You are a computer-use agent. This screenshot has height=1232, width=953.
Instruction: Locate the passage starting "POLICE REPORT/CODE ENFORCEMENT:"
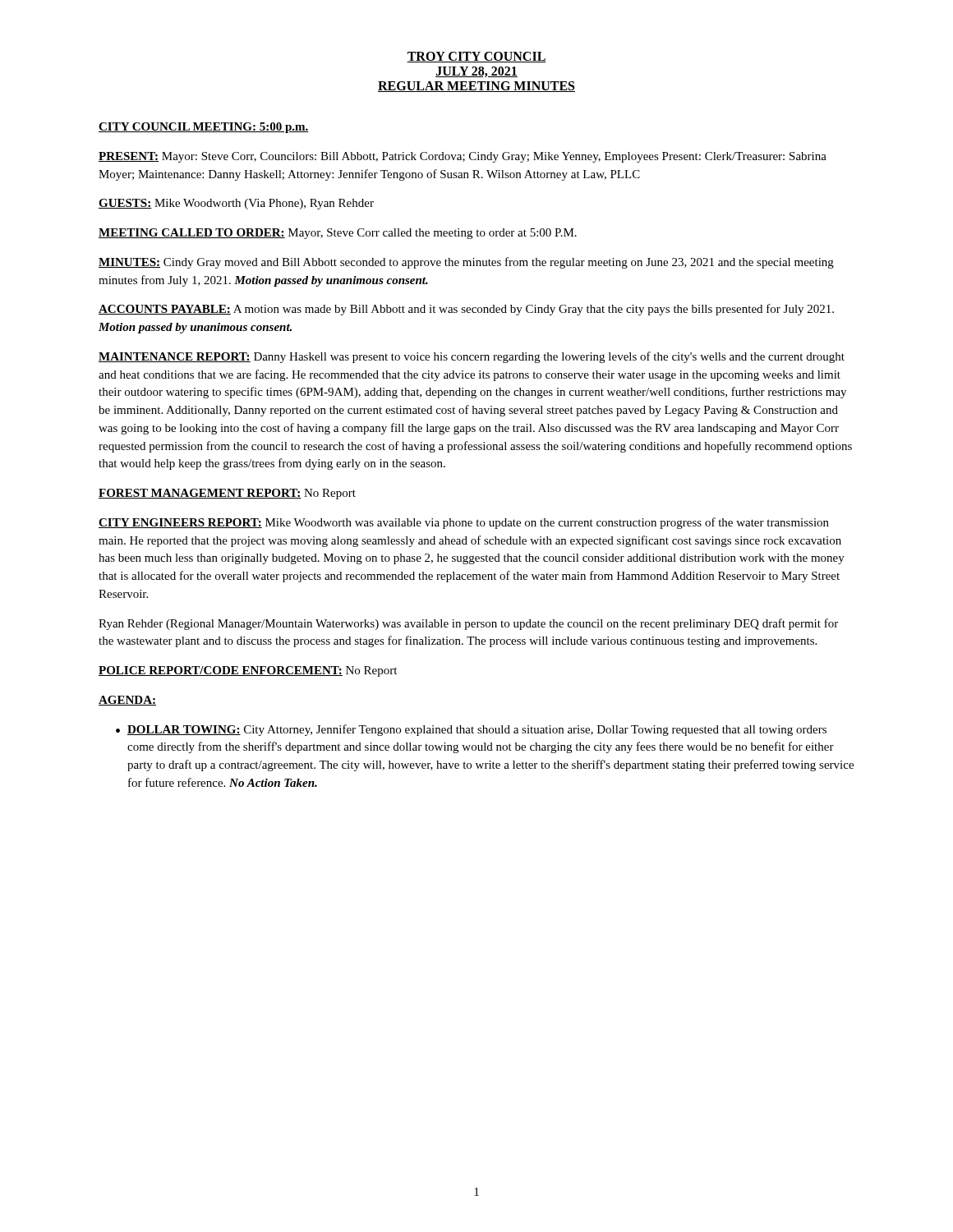(x=248, y=670)
